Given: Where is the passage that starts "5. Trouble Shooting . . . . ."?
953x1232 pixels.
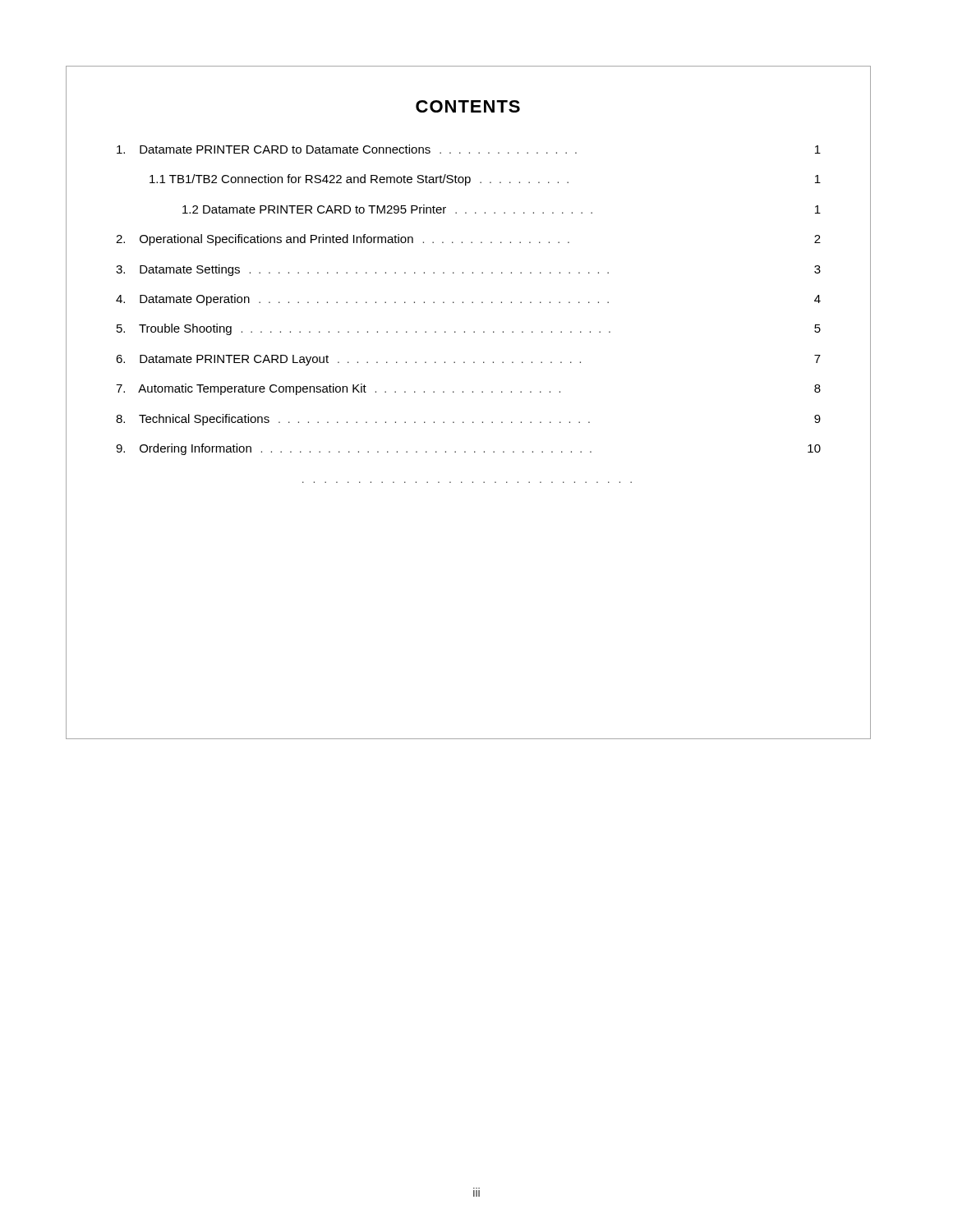Looking at the screenshot, I should tap(468, 329).
